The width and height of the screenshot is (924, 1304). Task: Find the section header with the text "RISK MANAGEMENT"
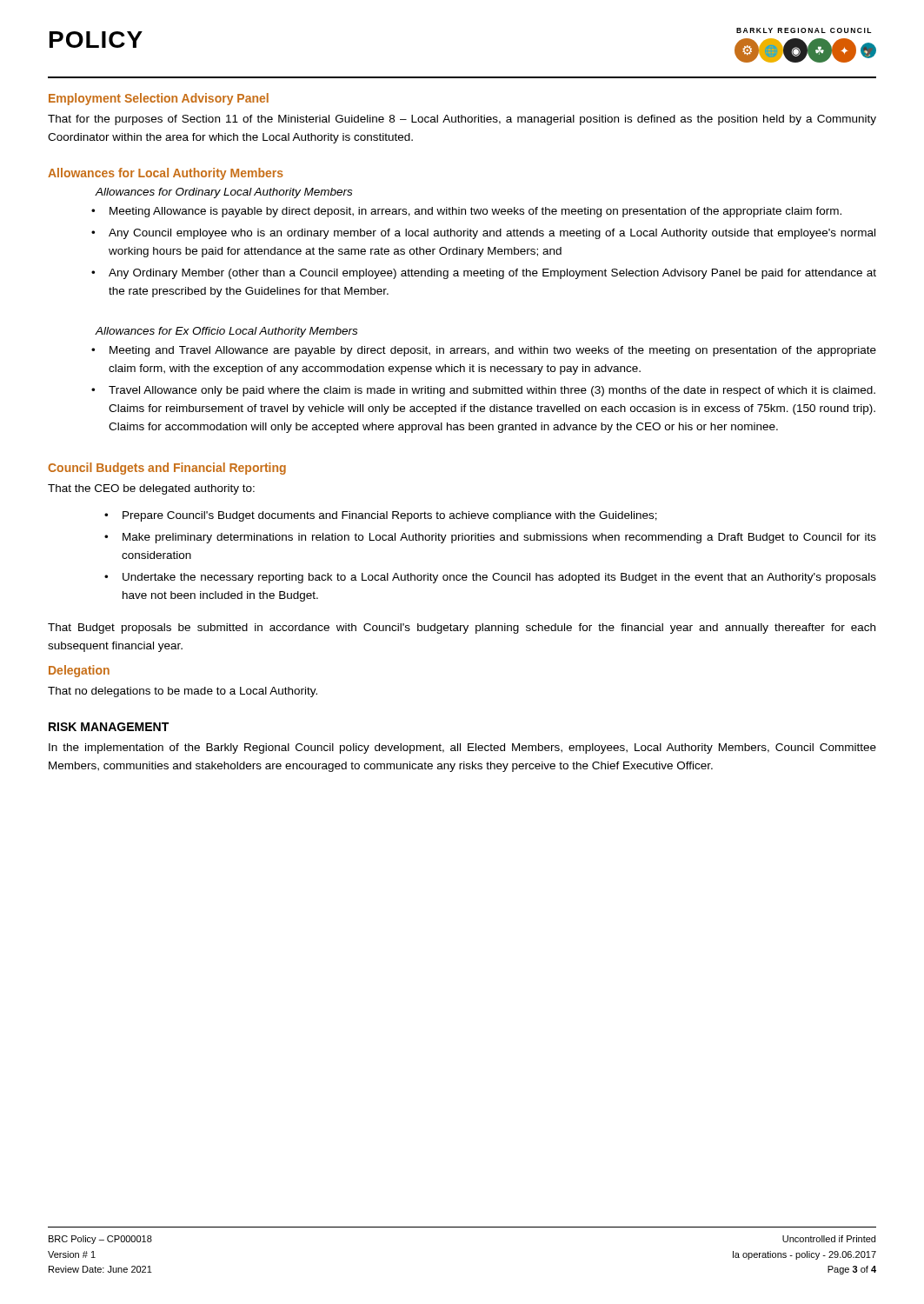108,727
